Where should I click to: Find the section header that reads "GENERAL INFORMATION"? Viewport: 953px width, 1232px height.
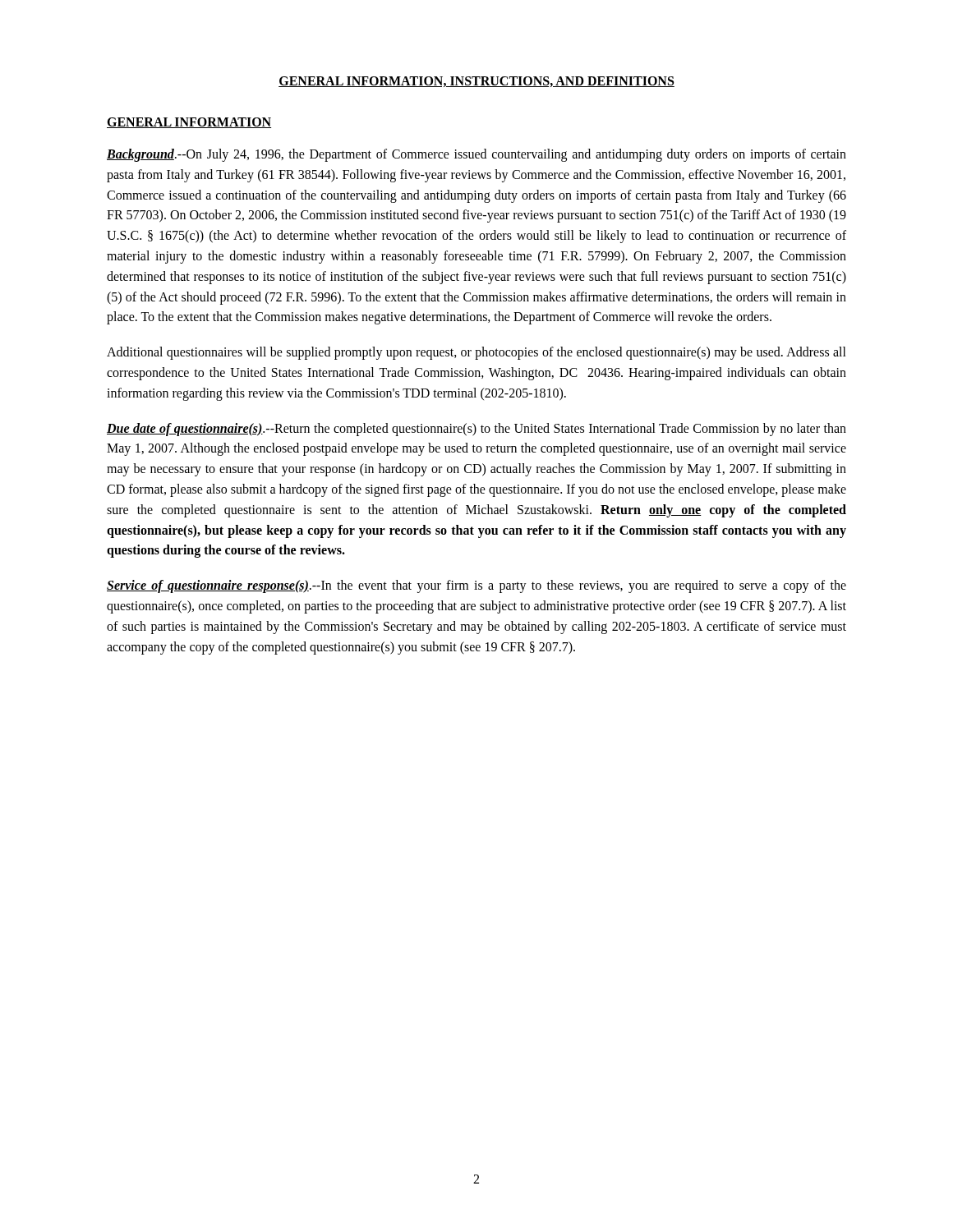tap(189, 122)
